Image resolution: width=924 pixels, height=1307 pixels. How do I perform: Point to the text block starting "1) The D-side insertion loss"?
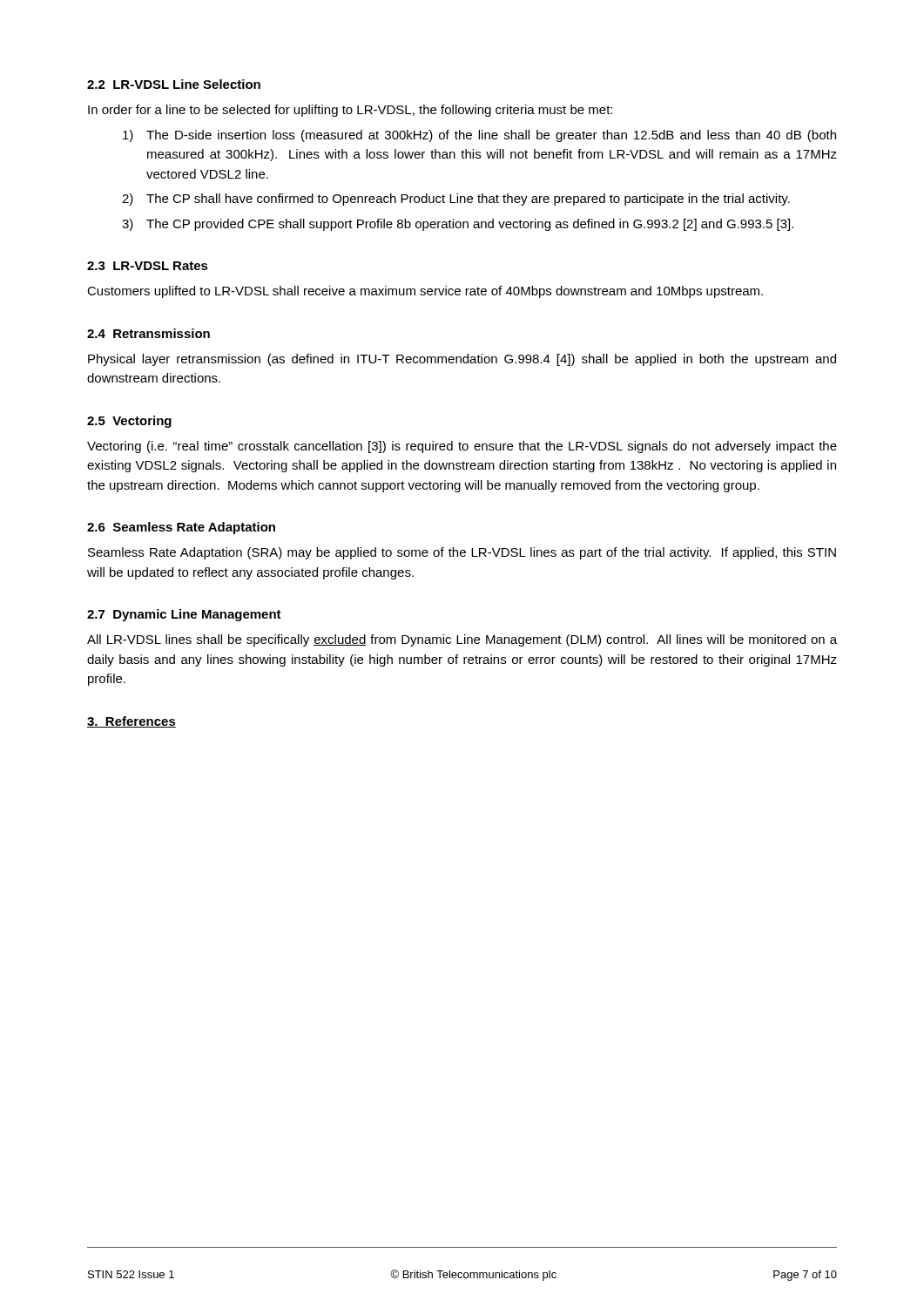(479, 154)
